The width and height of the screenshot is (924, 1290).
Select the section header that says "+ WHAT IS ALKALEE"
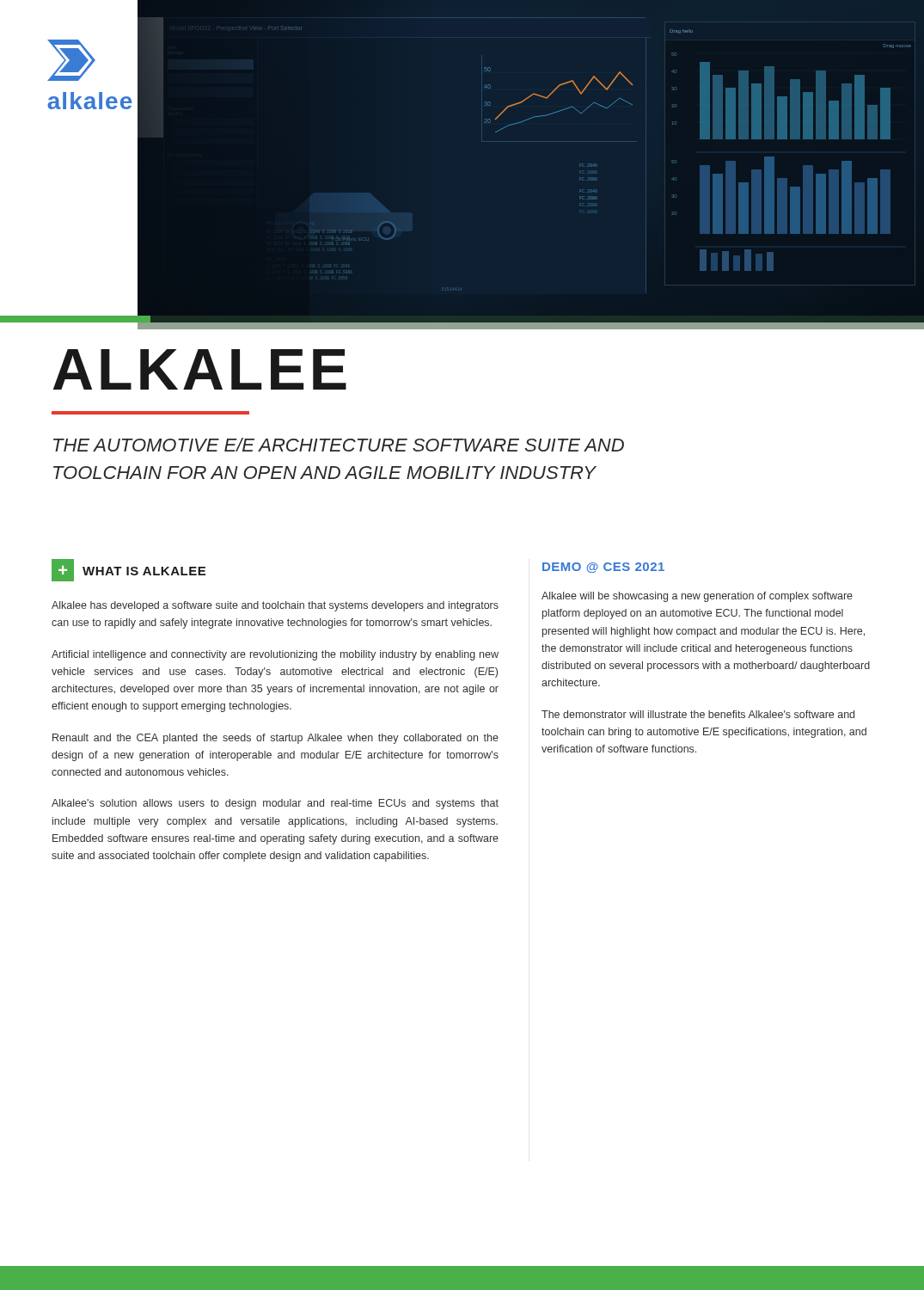pos(129,570)
